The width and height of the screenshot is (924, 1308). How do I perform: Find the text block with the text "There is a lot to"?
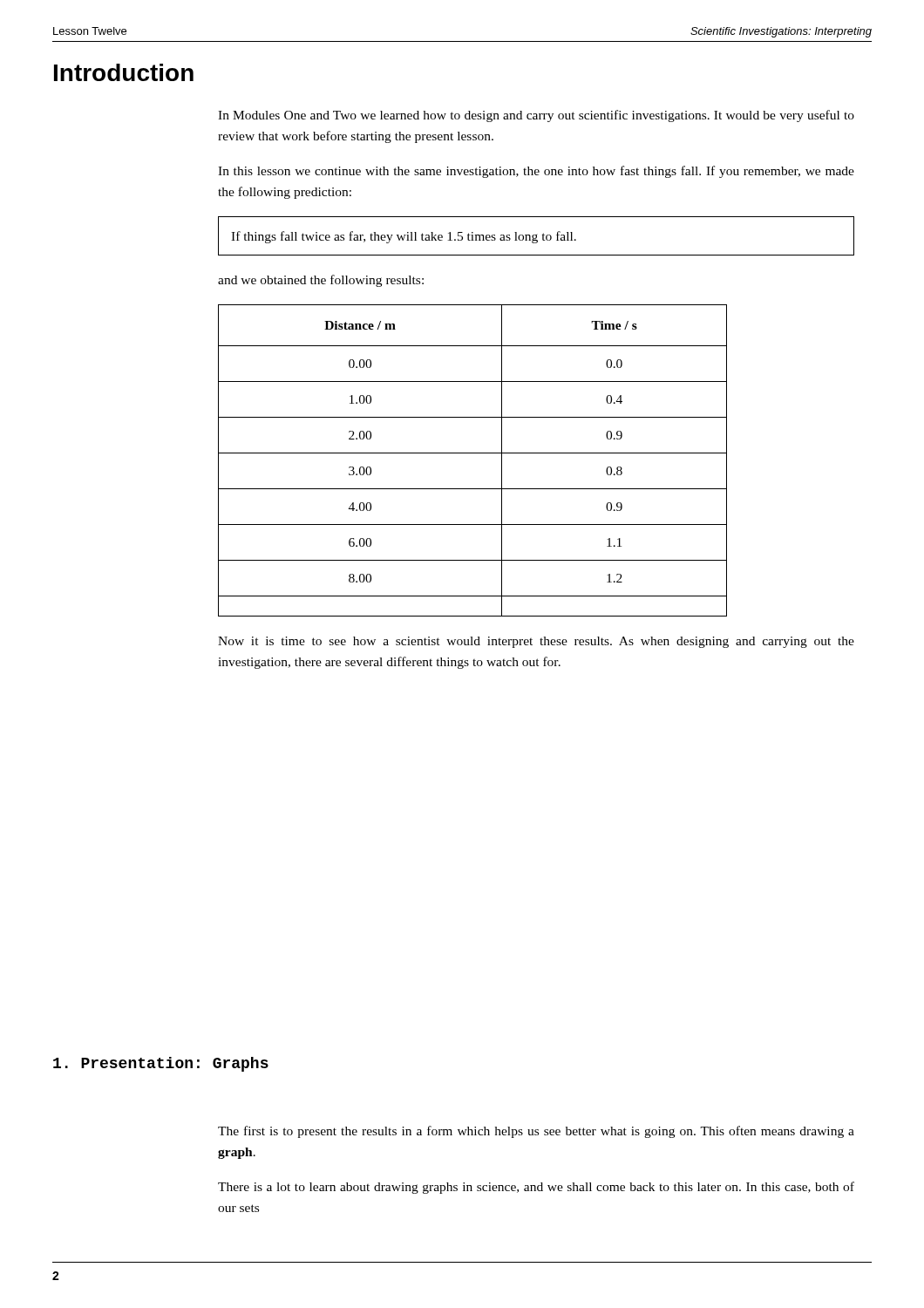coord(536,1197)
